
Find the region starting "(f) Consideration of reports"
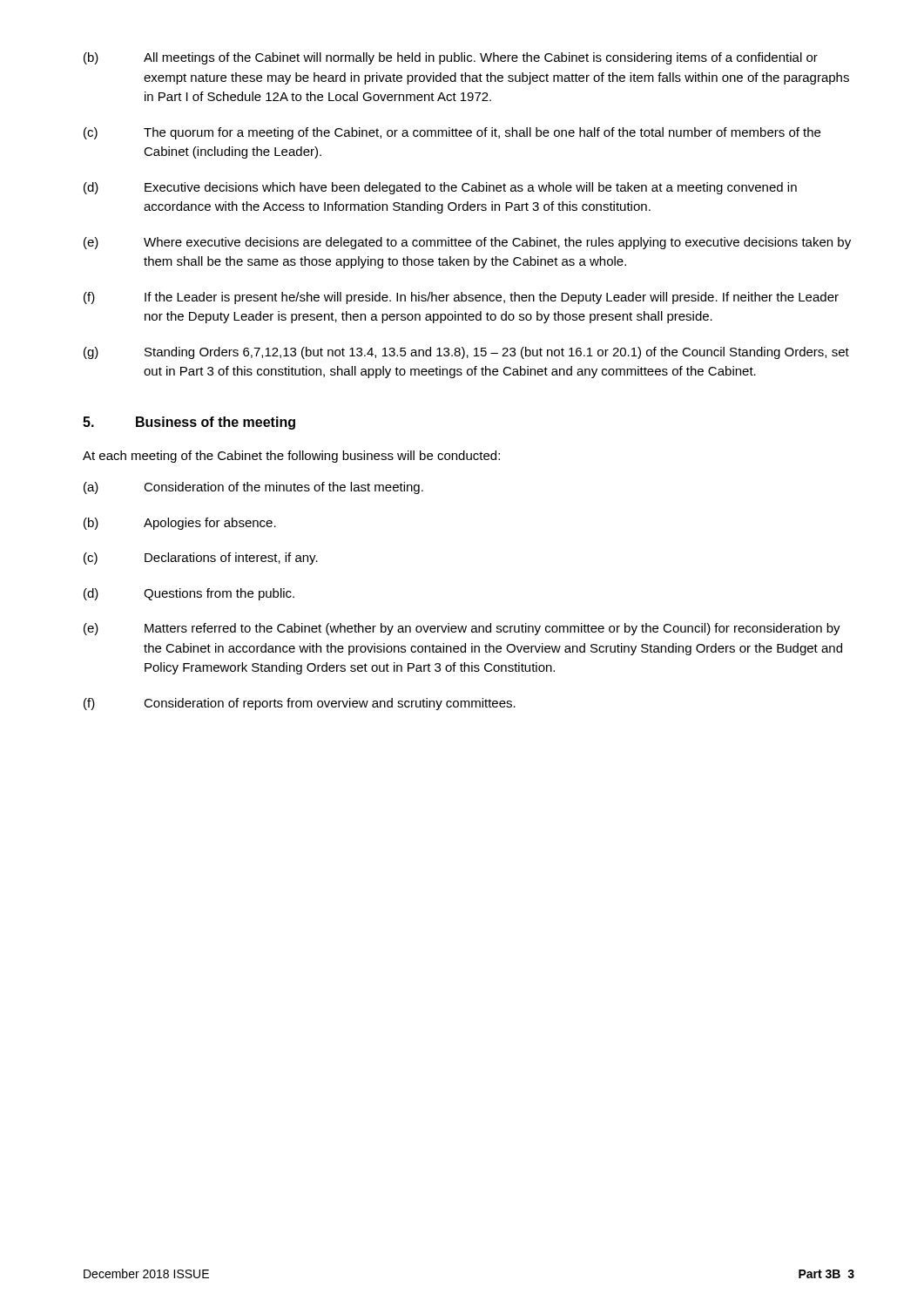pyautogui.click(x=469, y=703)
